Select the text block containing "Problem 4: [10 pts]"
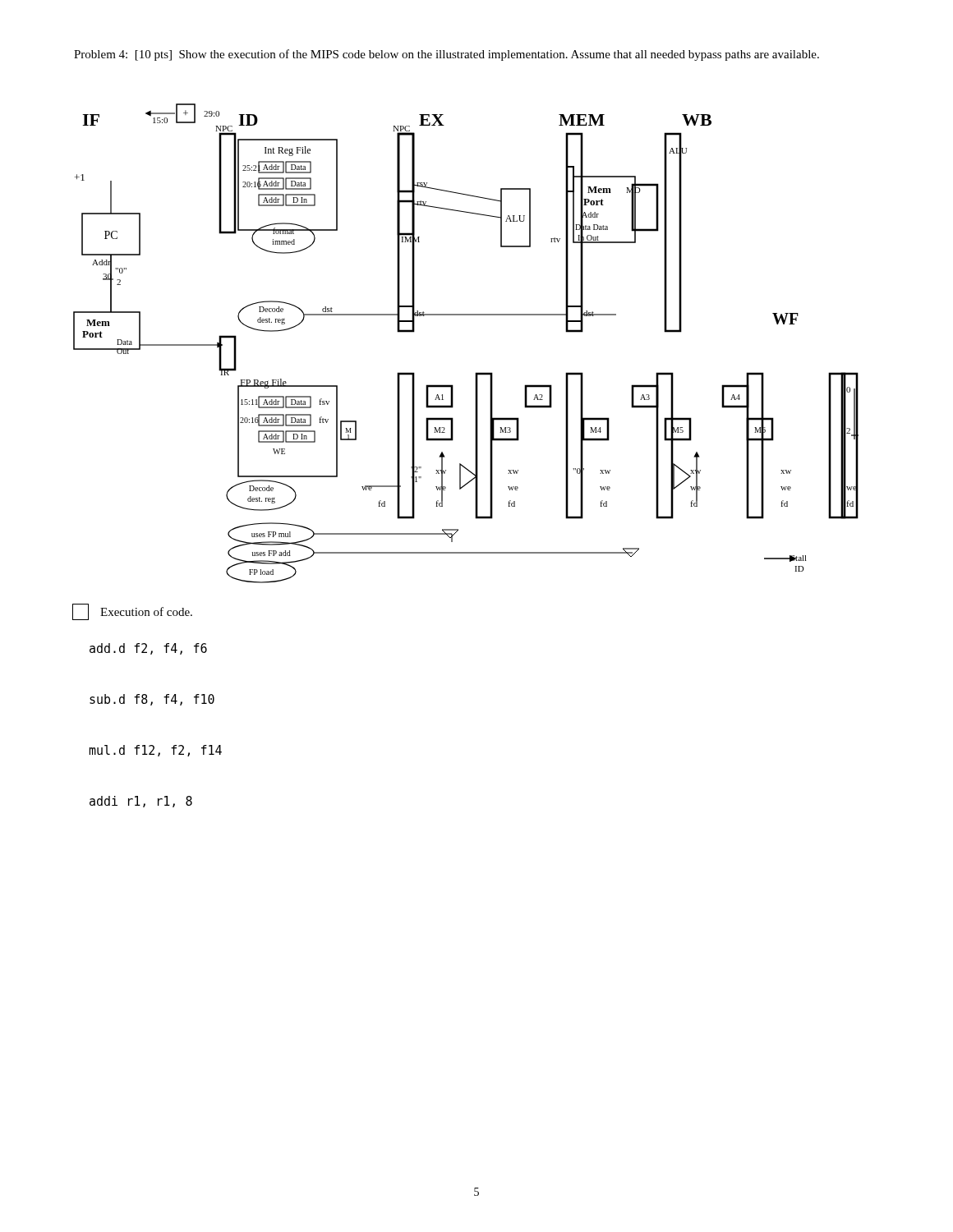This screenshot has height=1232, width=953. (x=447, y=54)
